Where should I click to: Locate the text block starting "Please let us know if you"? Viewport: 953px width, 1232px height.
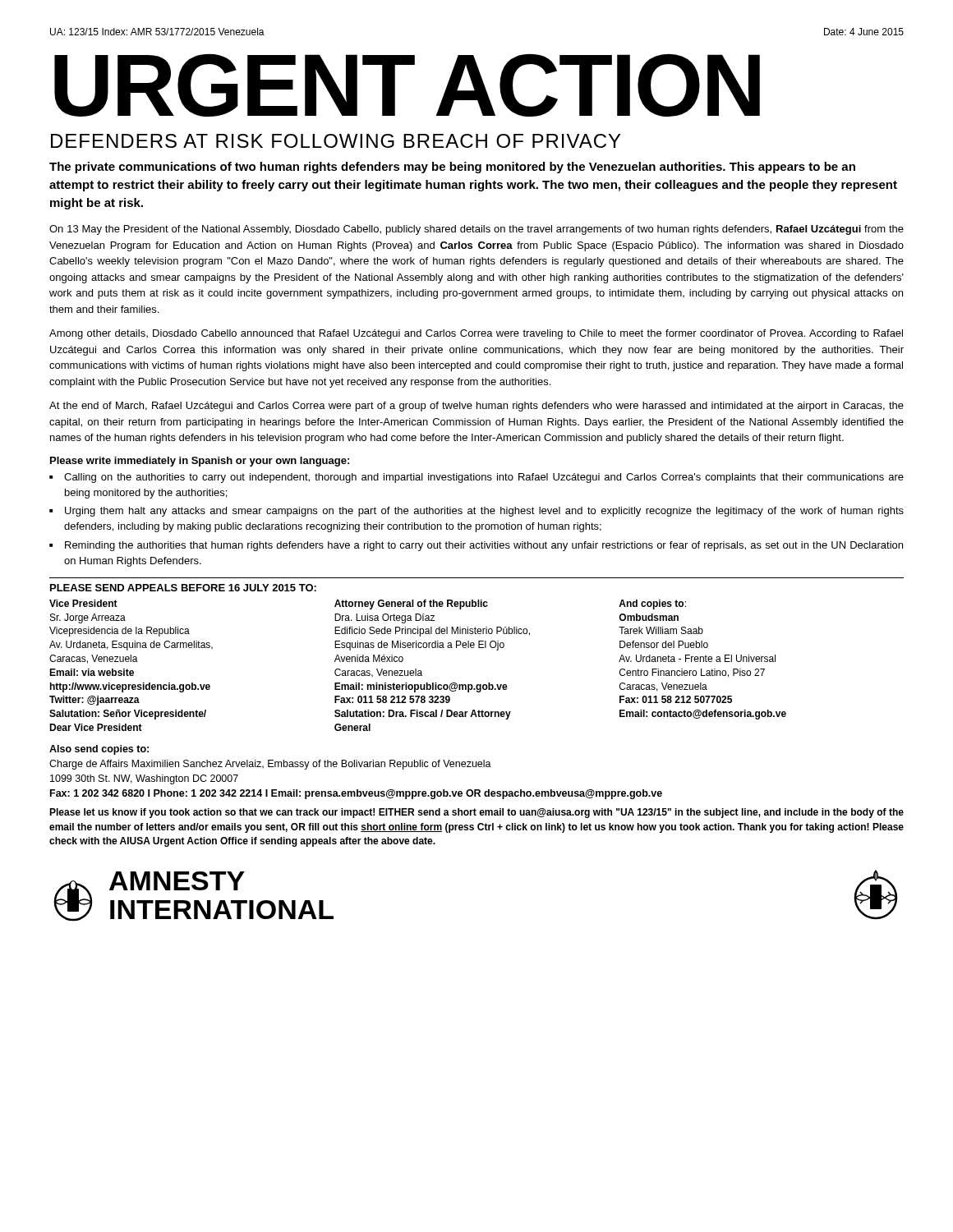[x=476, y=827]
